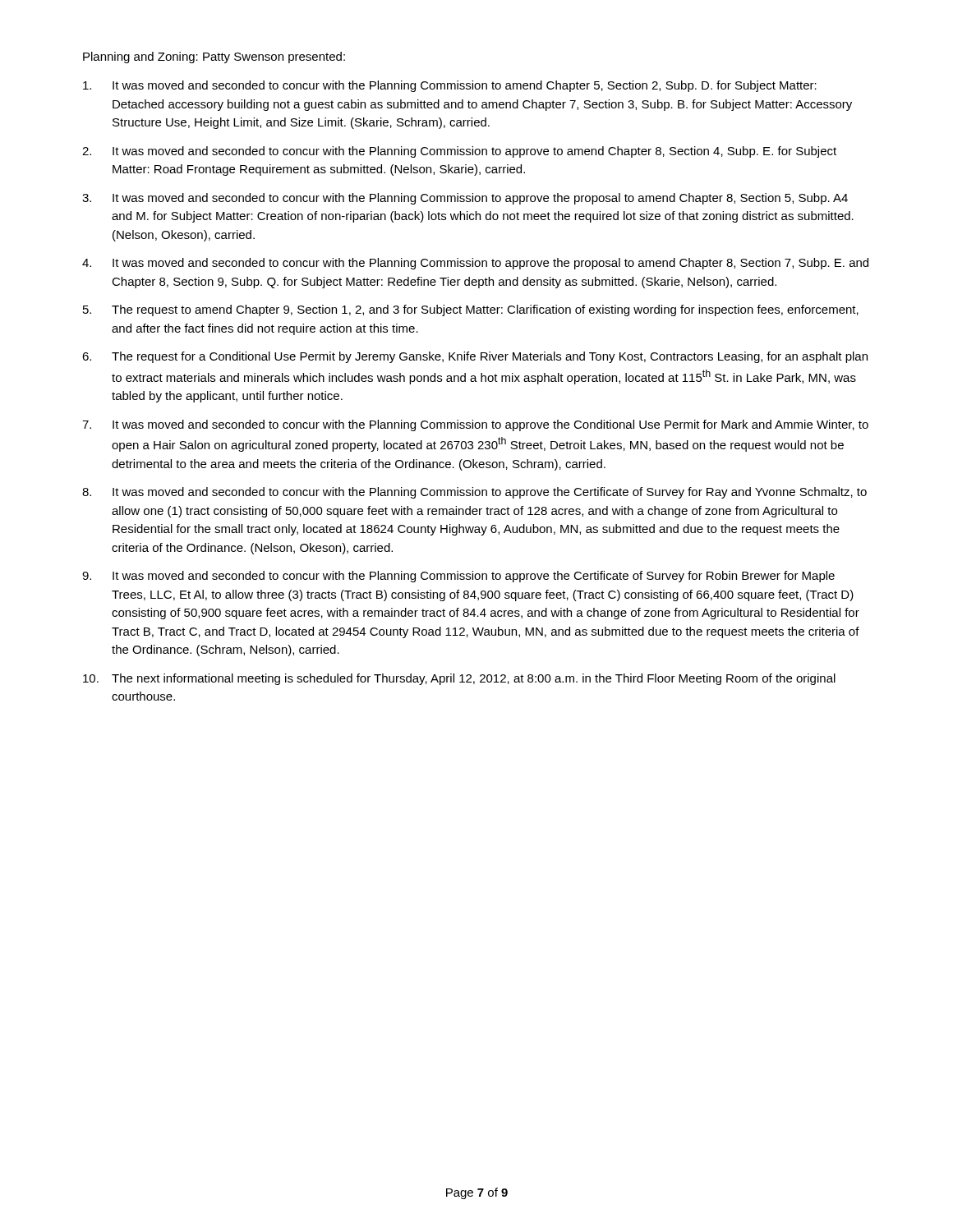Find the list item with the text "6. The request for a Conditional Use"
Screen dimensions: 1232x953
coord(476,376)
